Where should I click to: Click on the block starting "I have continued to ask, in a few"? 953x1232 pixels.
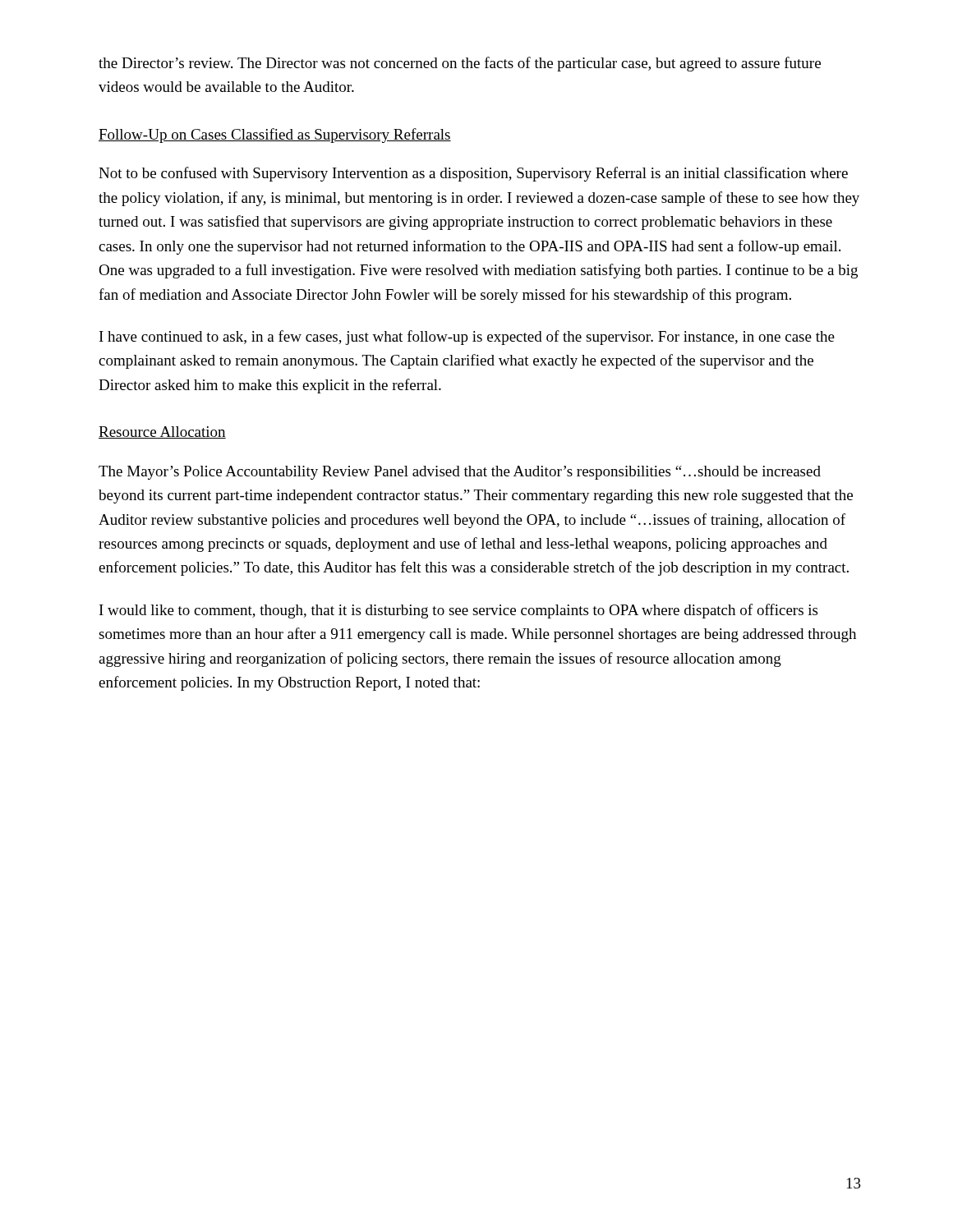tap(467, 360)
